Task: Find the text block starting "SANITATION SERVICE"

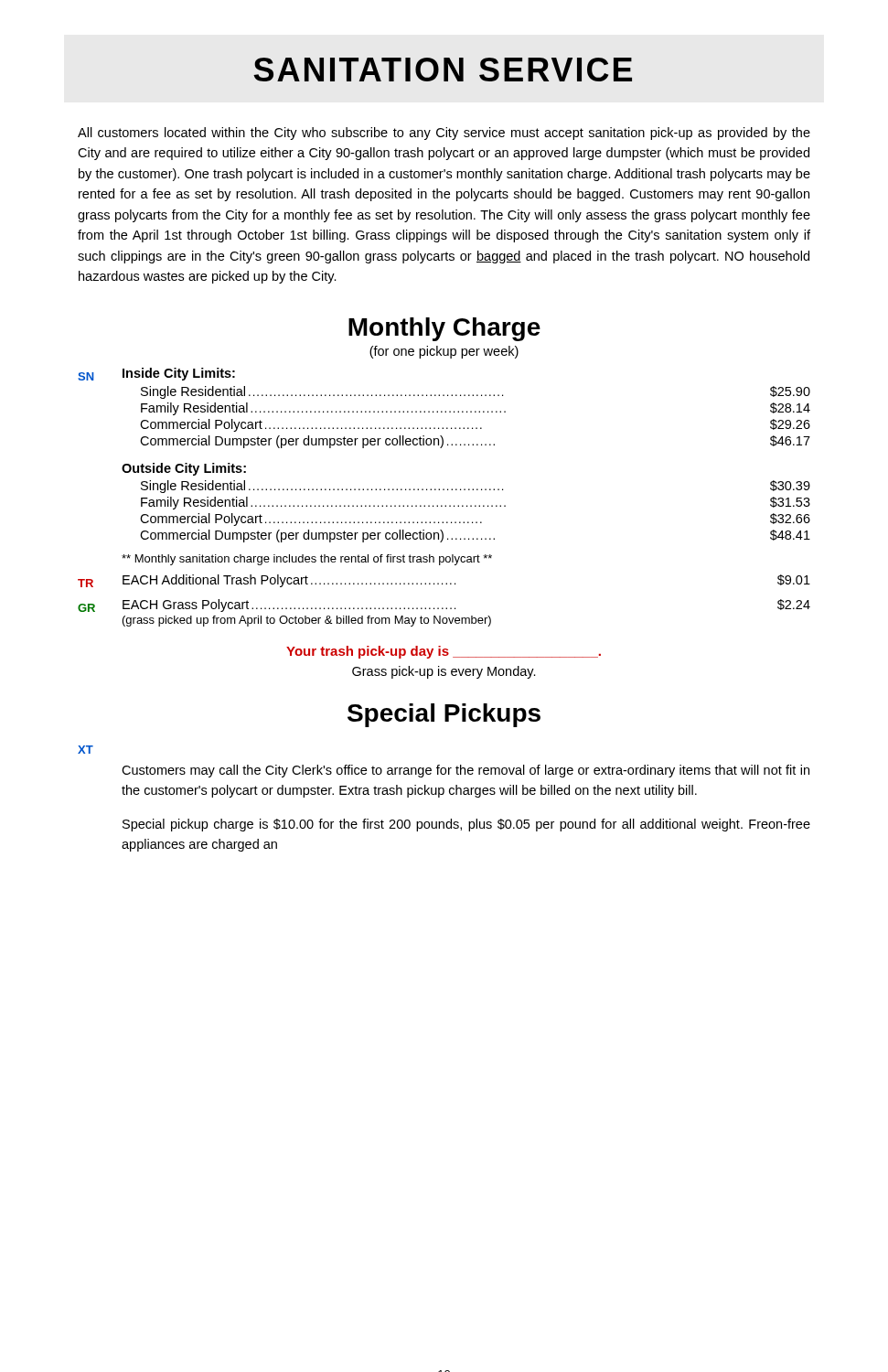Action: coord(444,70)
